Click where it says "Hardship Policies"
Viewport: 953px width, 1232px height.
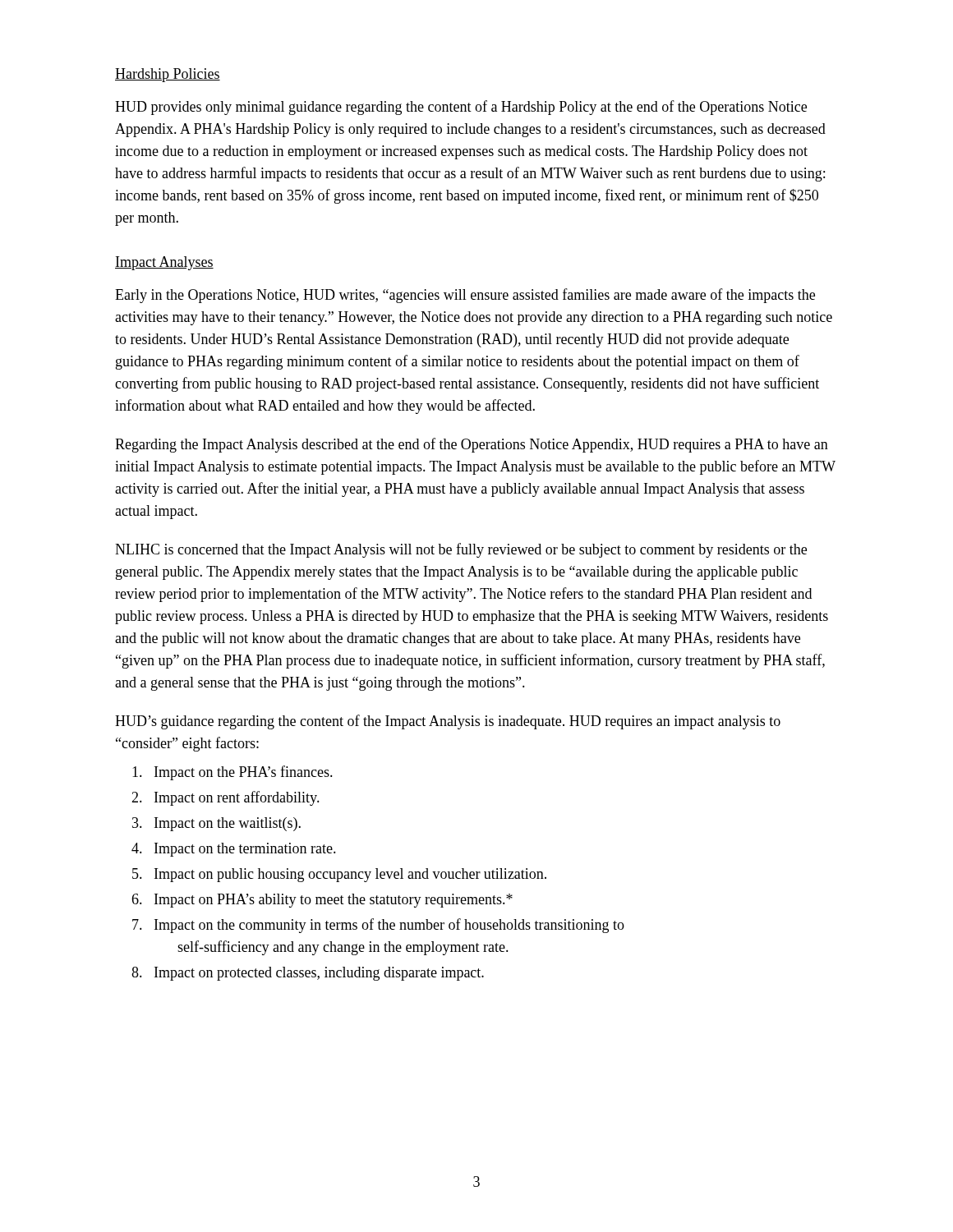click(167, 74)
